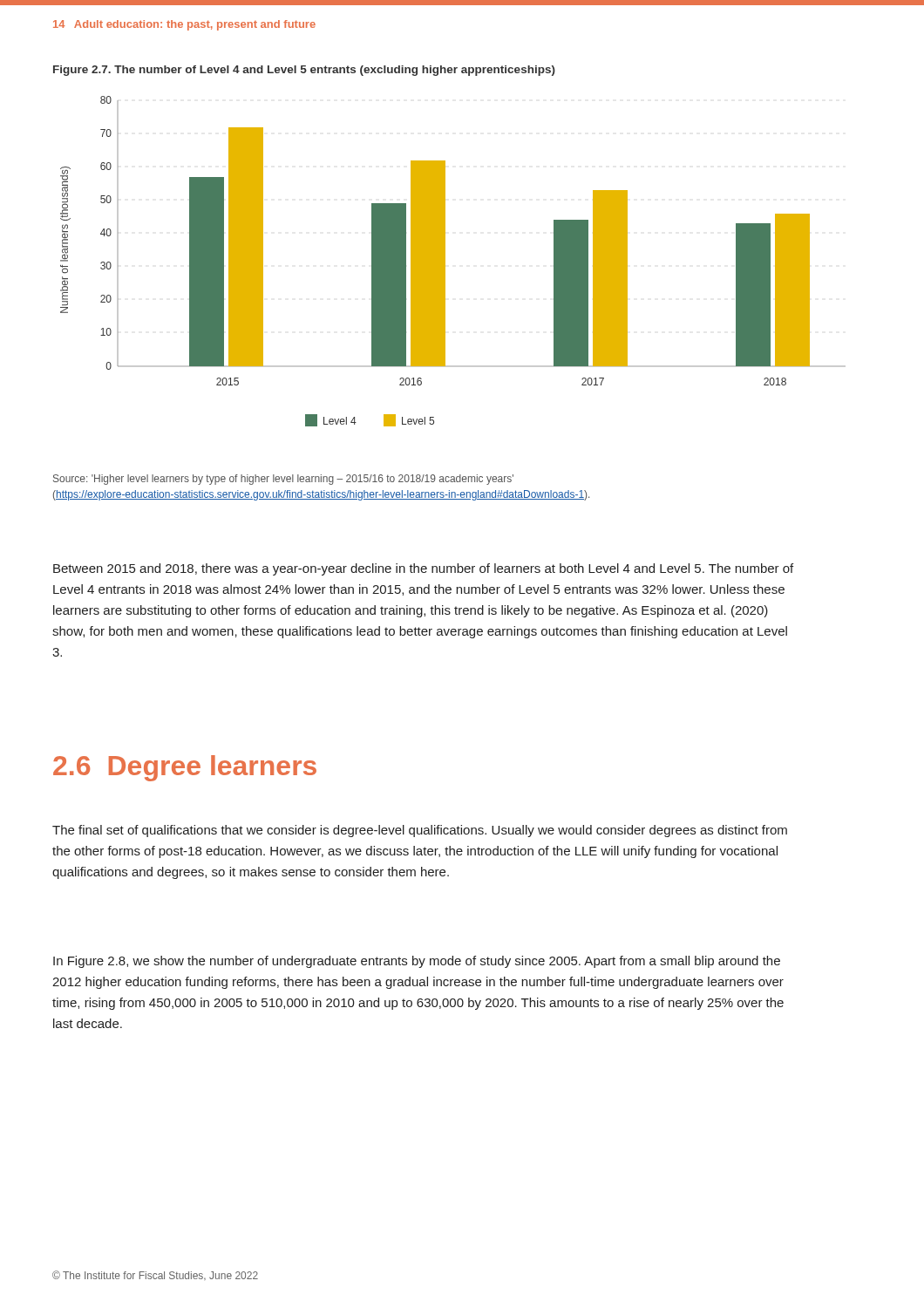Select a caption
The height and width of the screenshot is (1308, 924).
304,69
